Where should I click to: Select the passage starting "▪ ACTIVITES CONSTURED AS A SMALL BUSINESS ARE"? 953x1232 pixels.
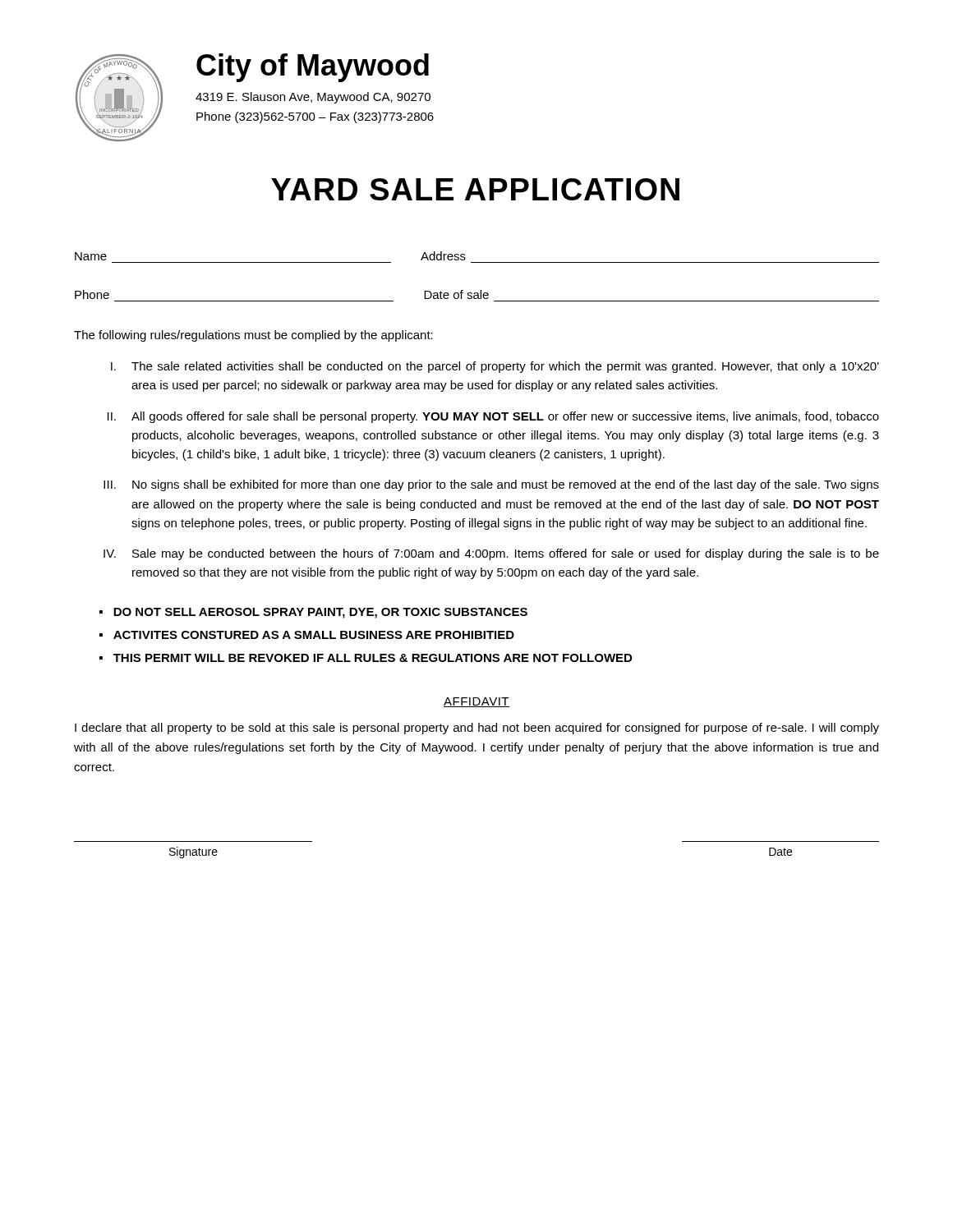tap(306, 634)
